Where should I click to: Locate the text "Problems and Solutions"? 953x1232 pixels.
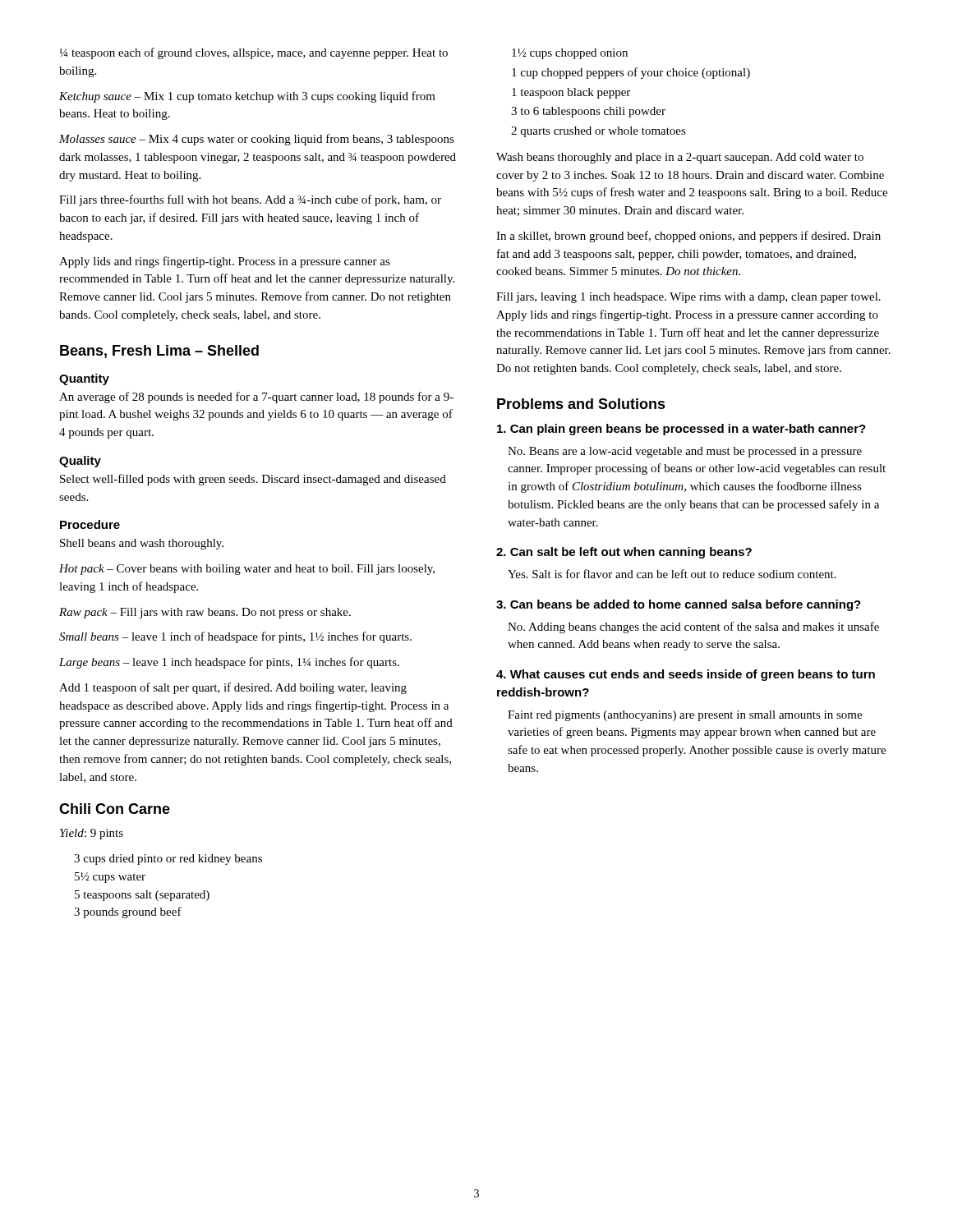[581, 404]
